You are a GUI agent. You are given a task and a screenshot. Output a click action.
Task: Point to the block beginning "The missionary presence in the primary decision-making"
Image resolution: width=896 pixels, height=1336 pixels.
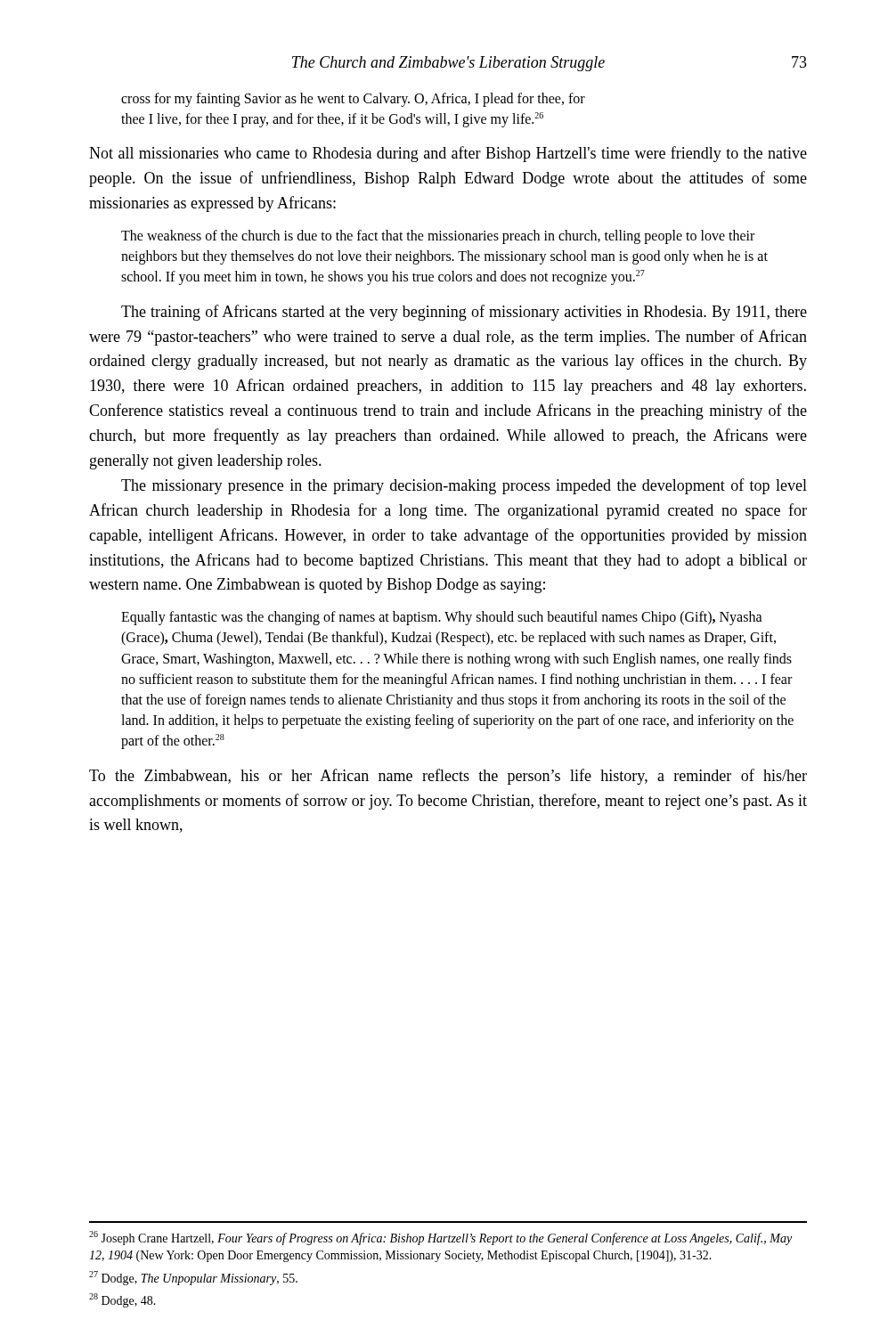(448, 535)
